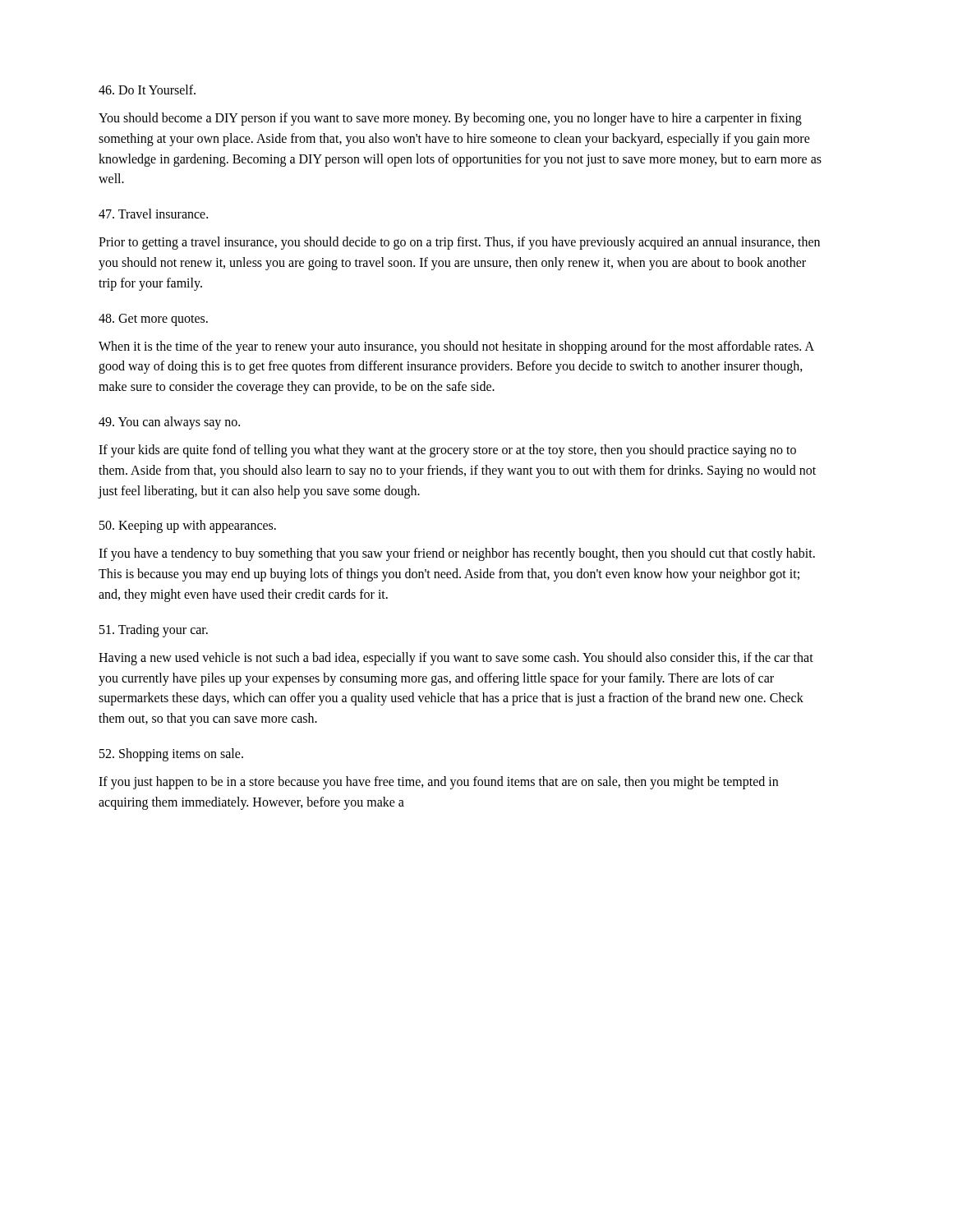This screenshot has width=953, height=1232.
Task: Point to "47. Travel insurance."
Action: [x=154, y=214]
